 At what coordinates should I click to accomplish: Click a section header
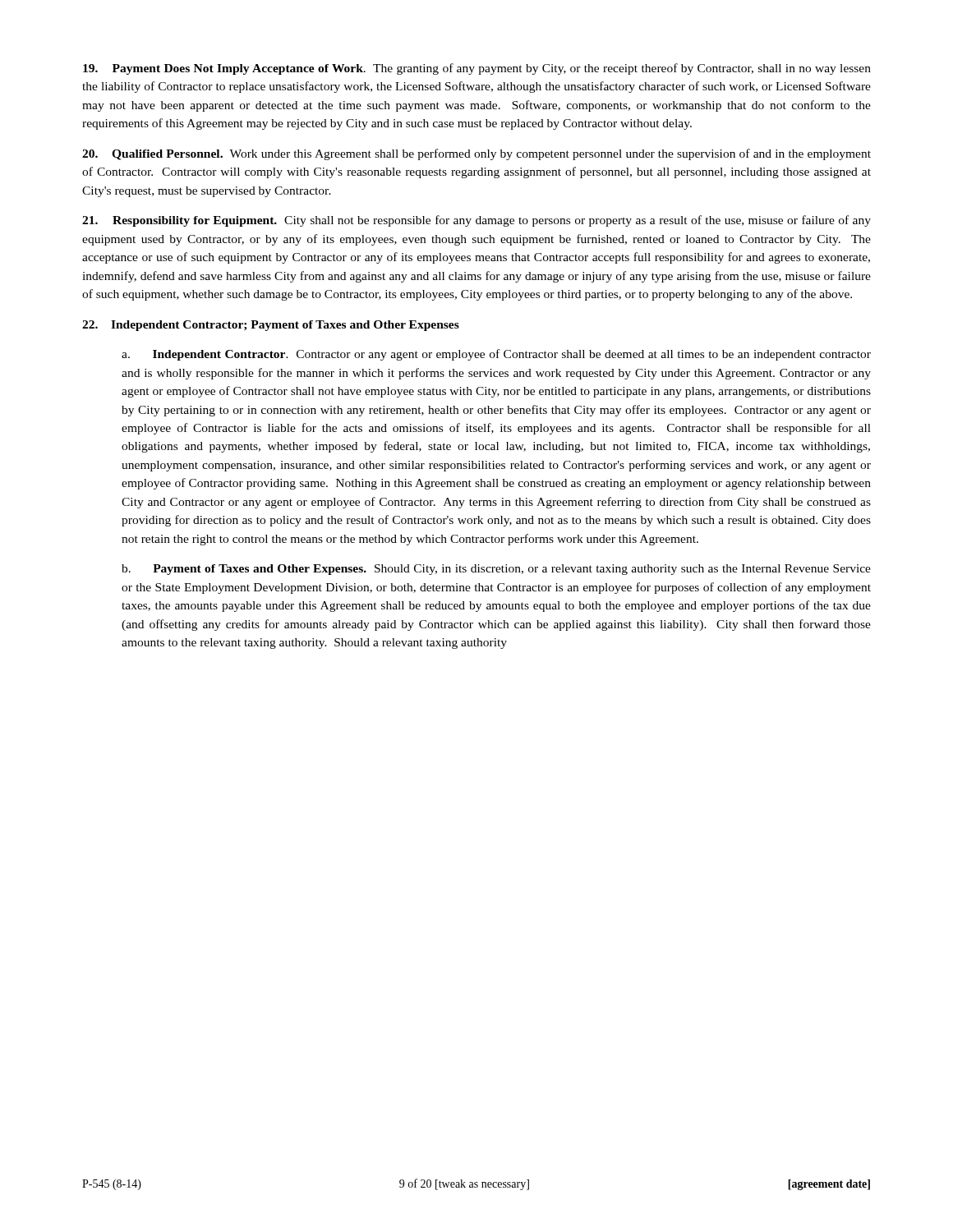[x=271, y=324]
